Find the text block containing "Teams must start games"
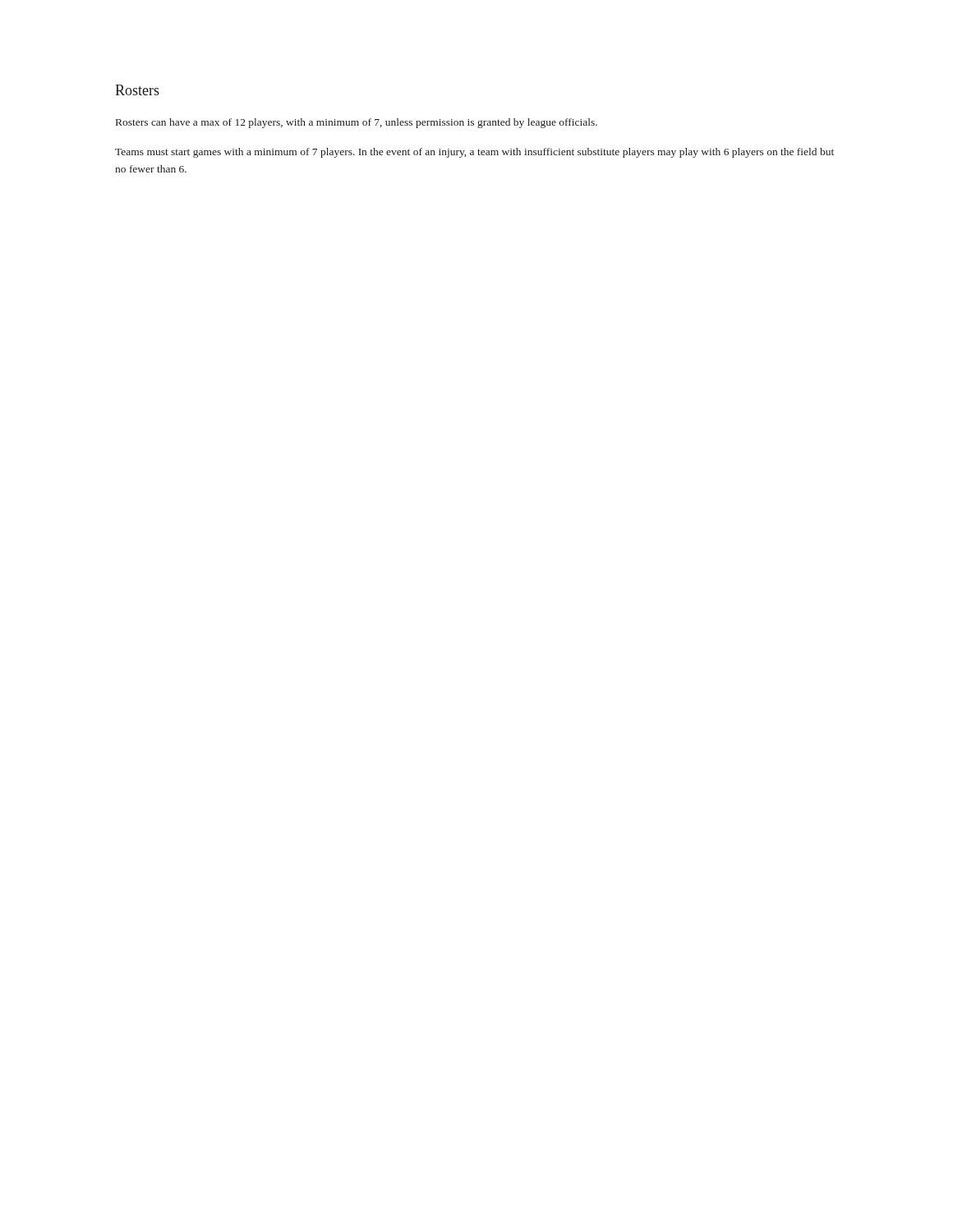 tap(475, 160)
